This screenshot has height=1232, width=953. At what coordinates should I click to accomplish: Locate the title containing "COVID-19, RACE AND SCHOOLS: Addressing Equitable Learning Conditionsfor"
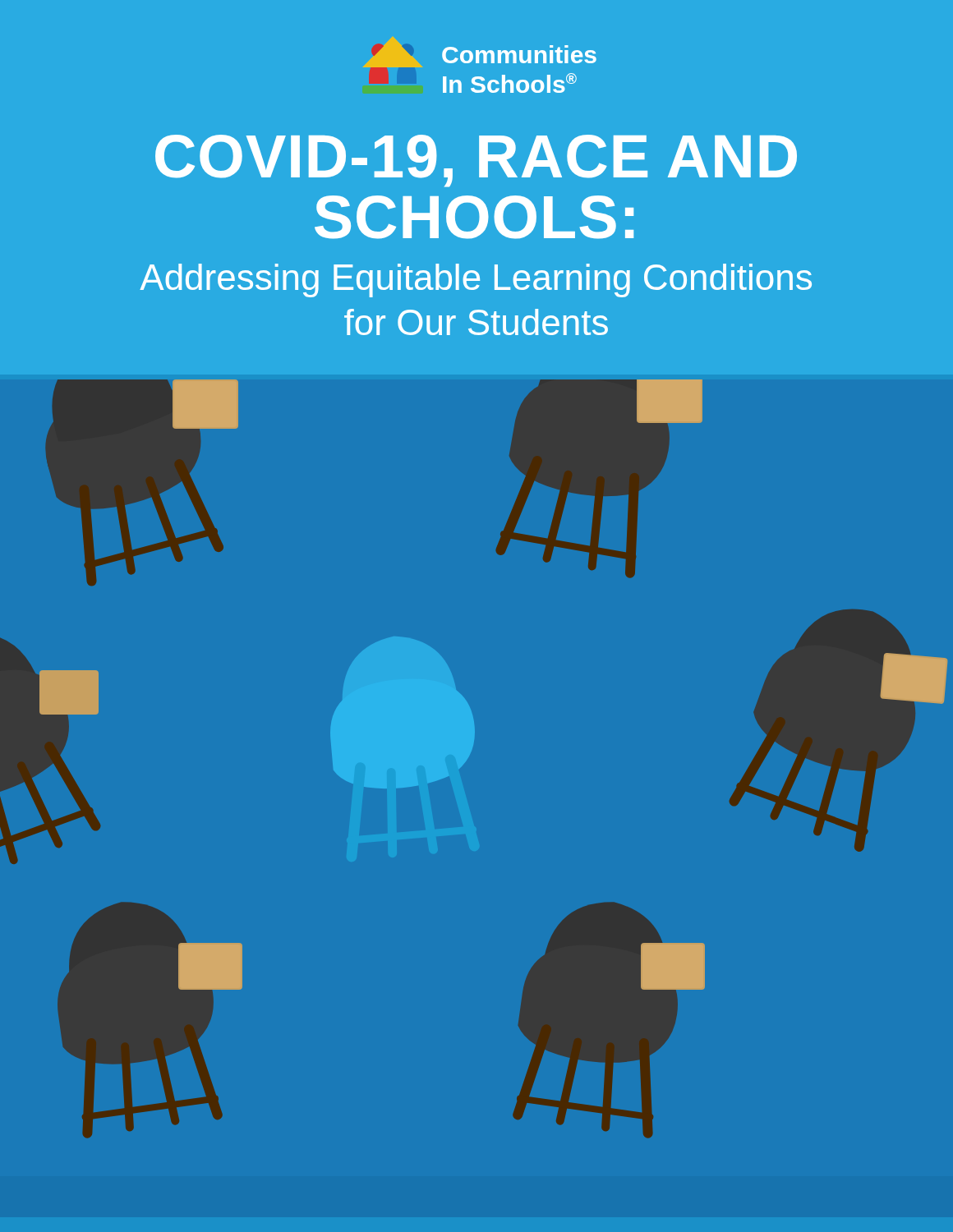tap(476, 236)
